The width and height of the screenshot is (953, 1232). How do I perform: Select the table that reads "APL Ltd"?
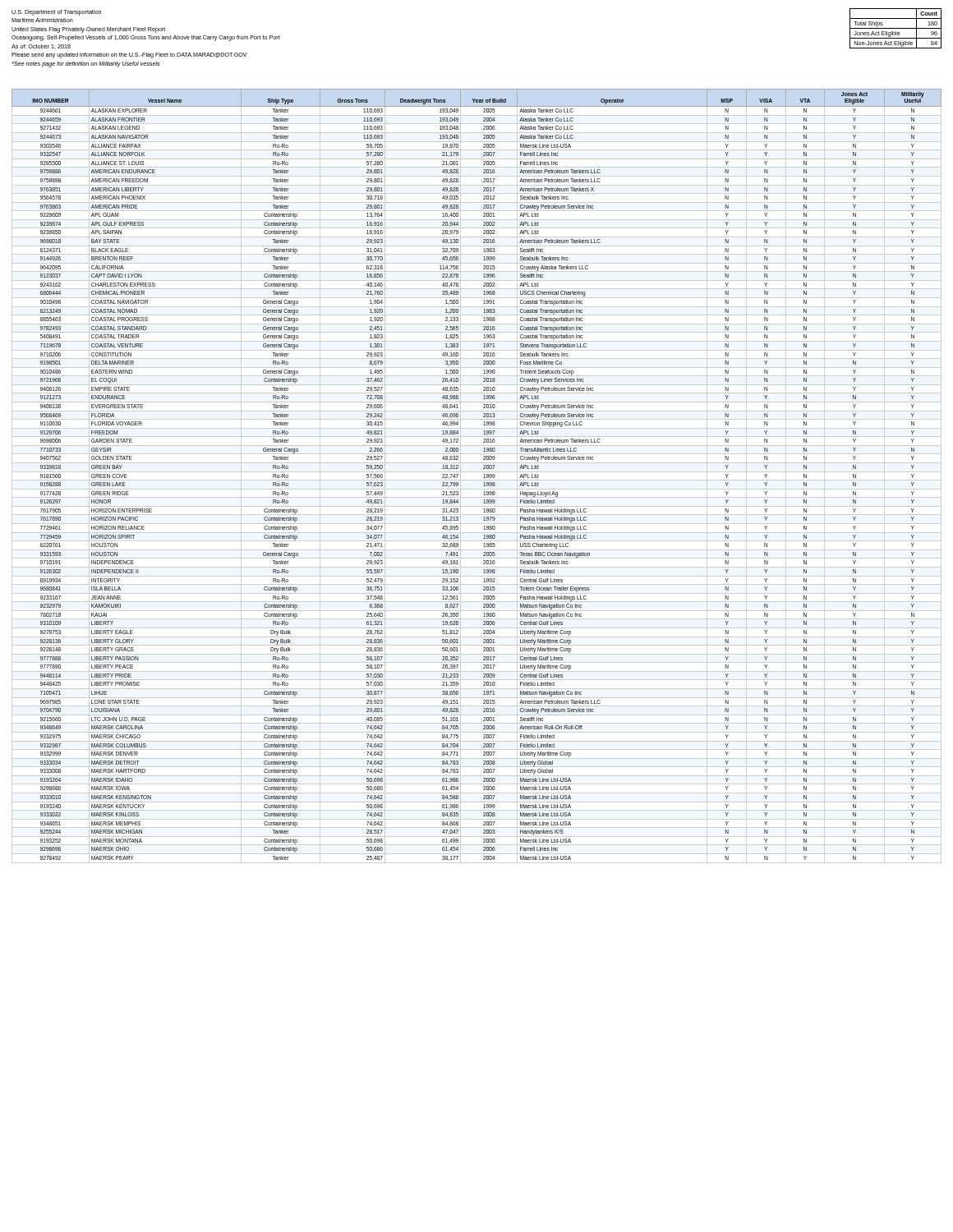tap(476, 476)
